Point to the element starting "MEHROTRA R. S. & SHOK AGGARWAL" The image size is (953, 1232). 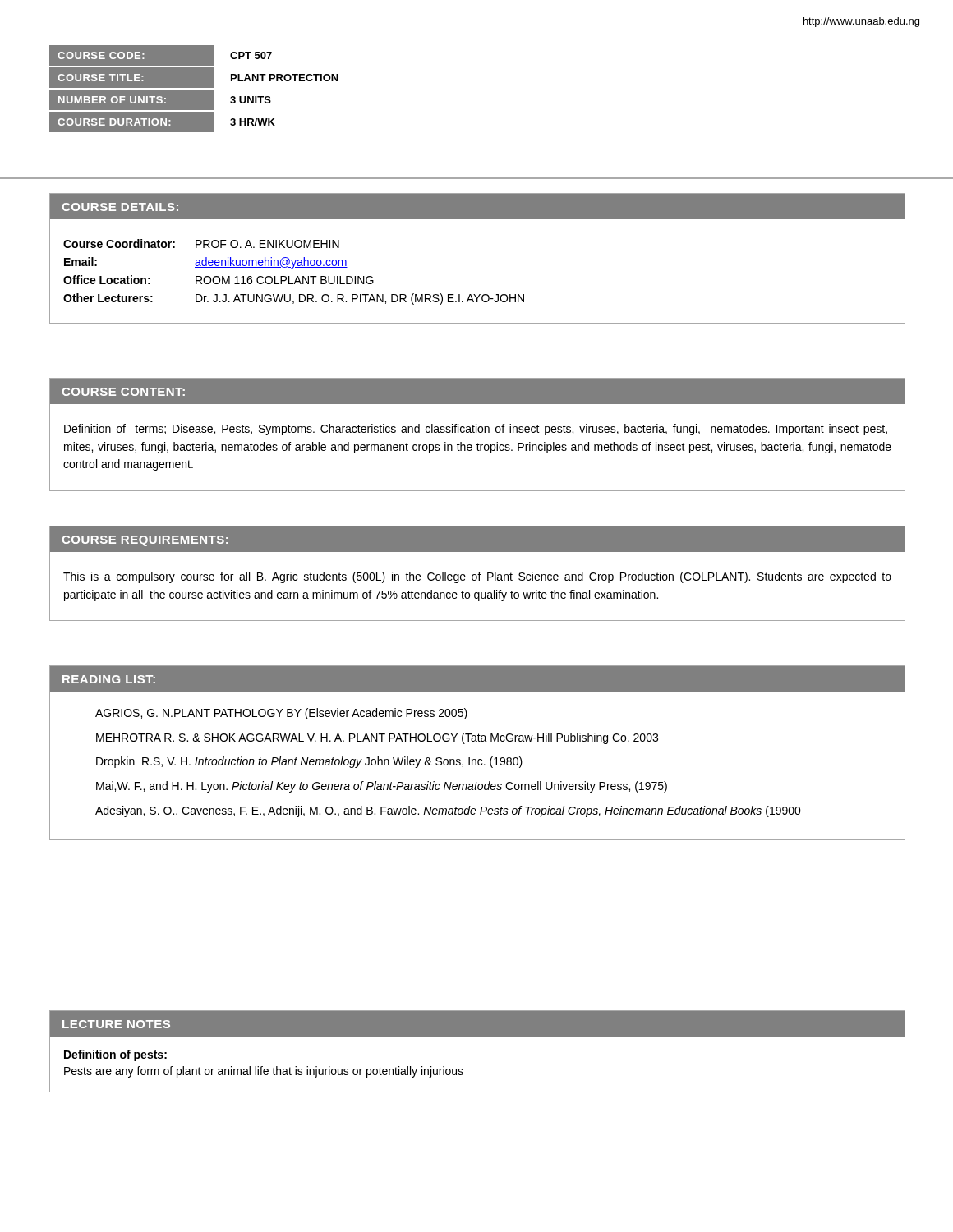point(377,737)
